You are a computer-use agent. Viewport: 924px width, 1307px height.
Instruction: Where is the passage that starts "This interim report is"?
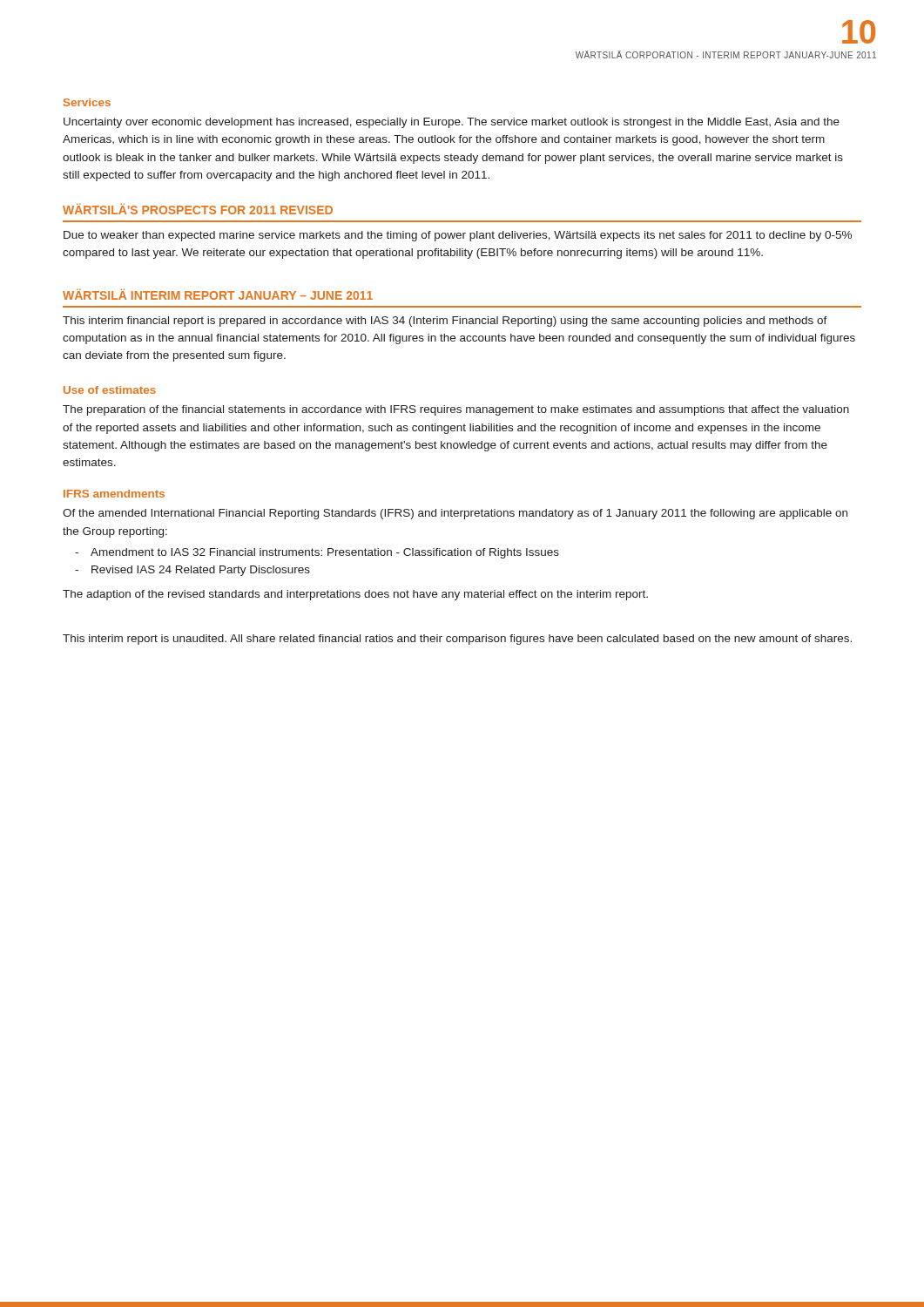click(x=458, y=638)
